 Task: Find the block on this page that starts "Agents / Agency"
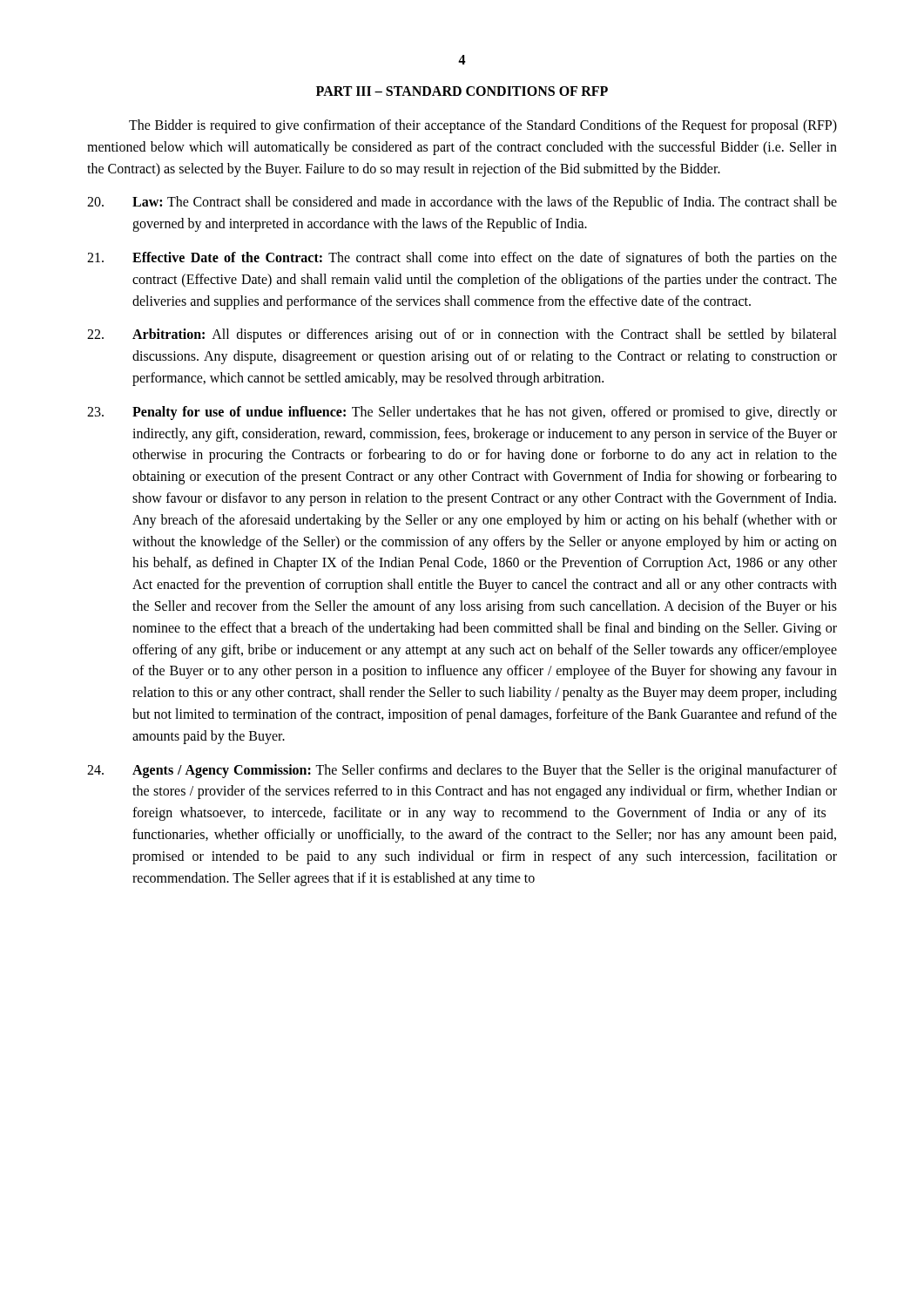coord(462,824)
